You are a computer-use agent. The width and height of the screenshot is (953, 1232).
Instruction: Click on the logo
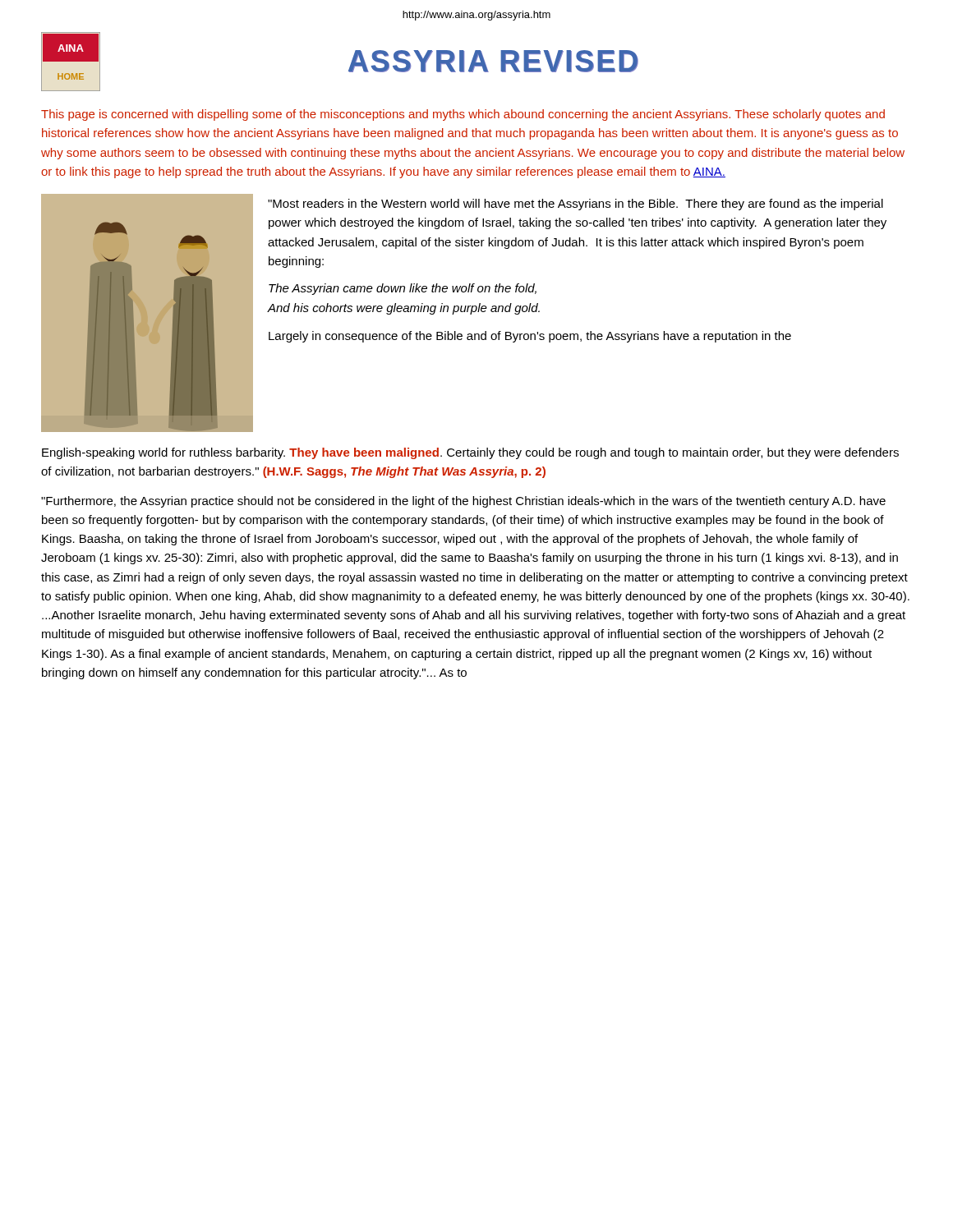pyautogui.click(x=71, y=62)
